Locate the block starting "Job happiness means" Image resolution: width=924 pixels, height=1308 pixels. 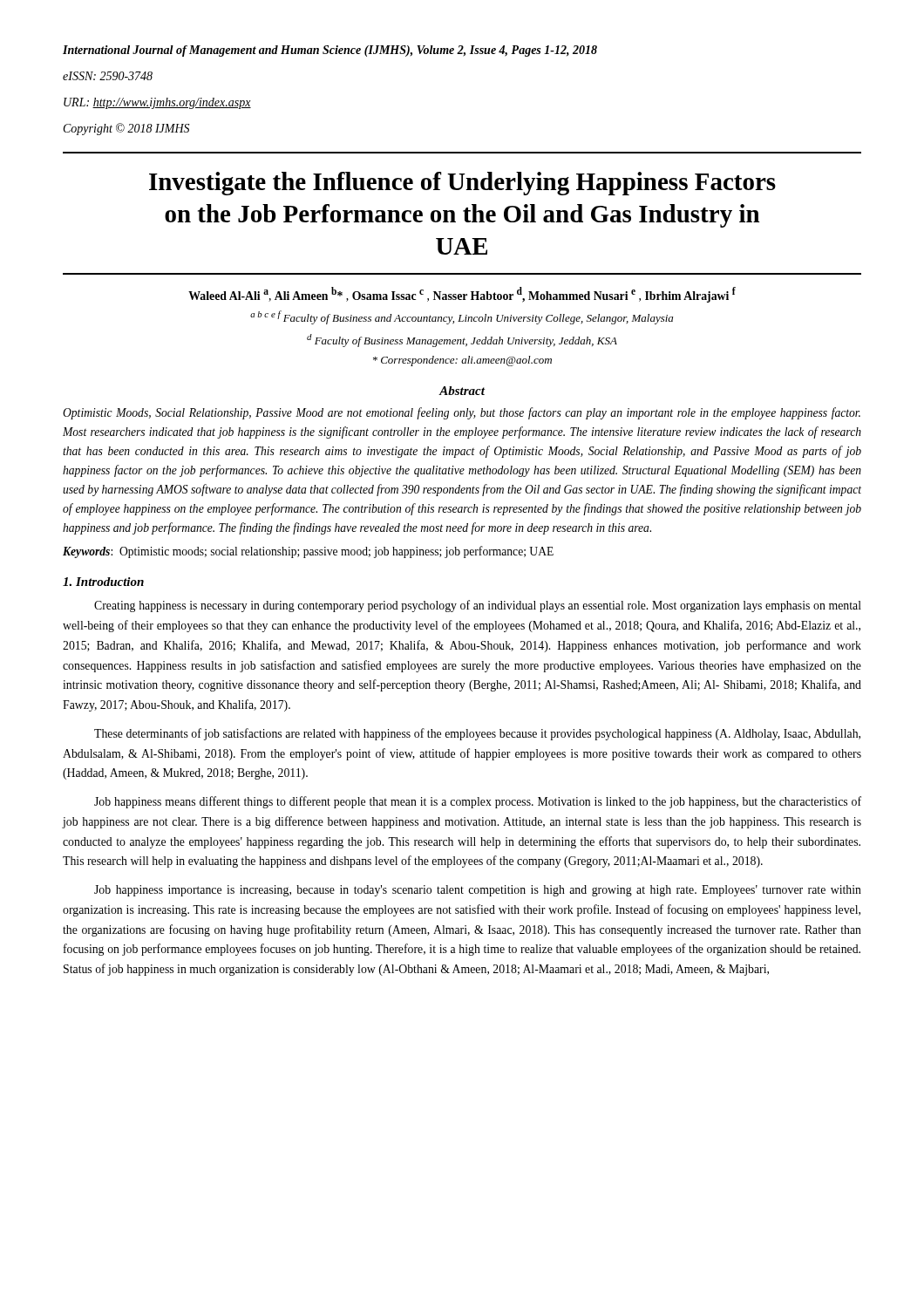(462, 832)
